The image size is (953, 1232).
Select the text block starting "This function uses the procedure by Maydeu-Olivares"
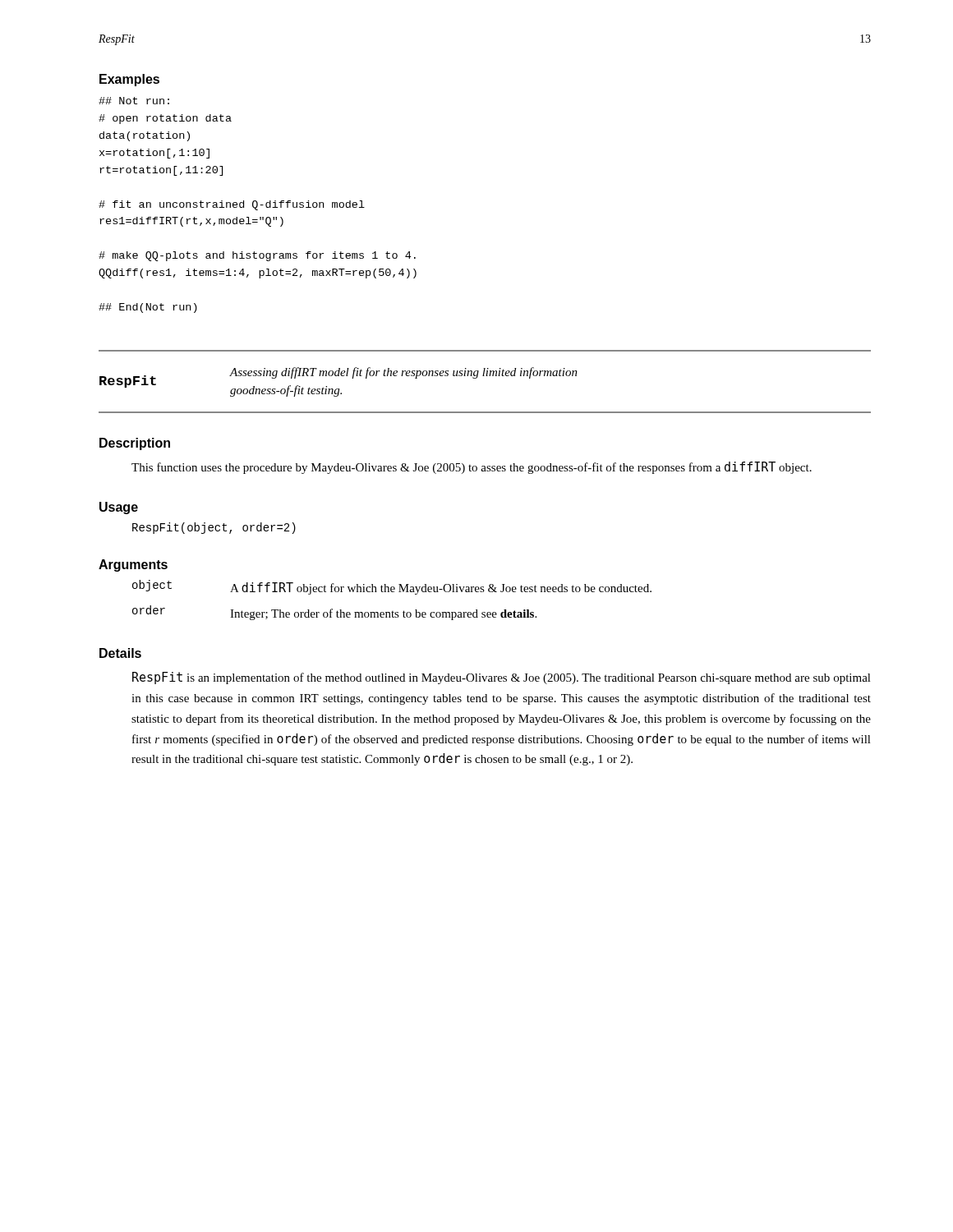(472, 467)
